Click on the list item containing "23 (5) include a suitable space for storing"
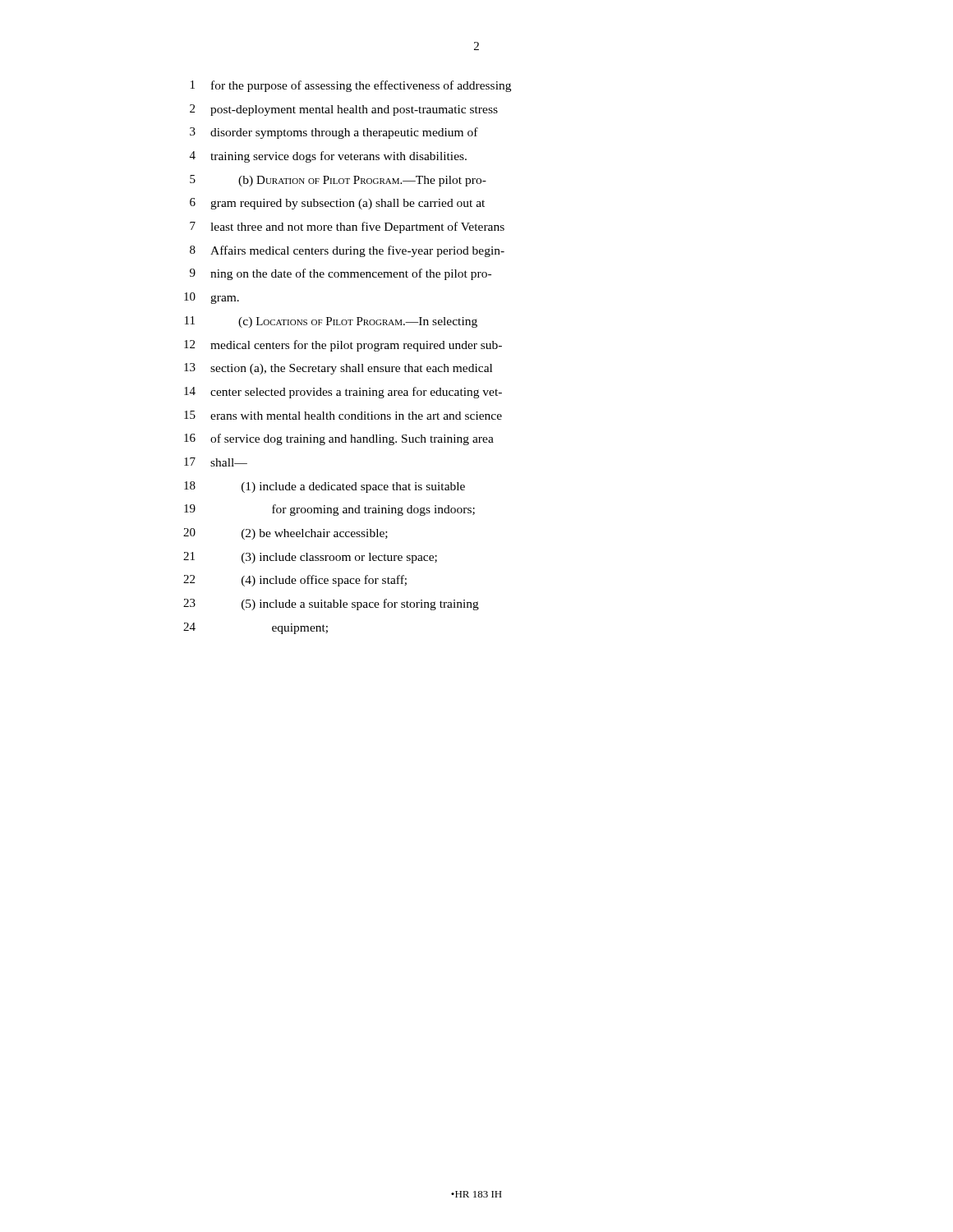 [x=331, y=605]
